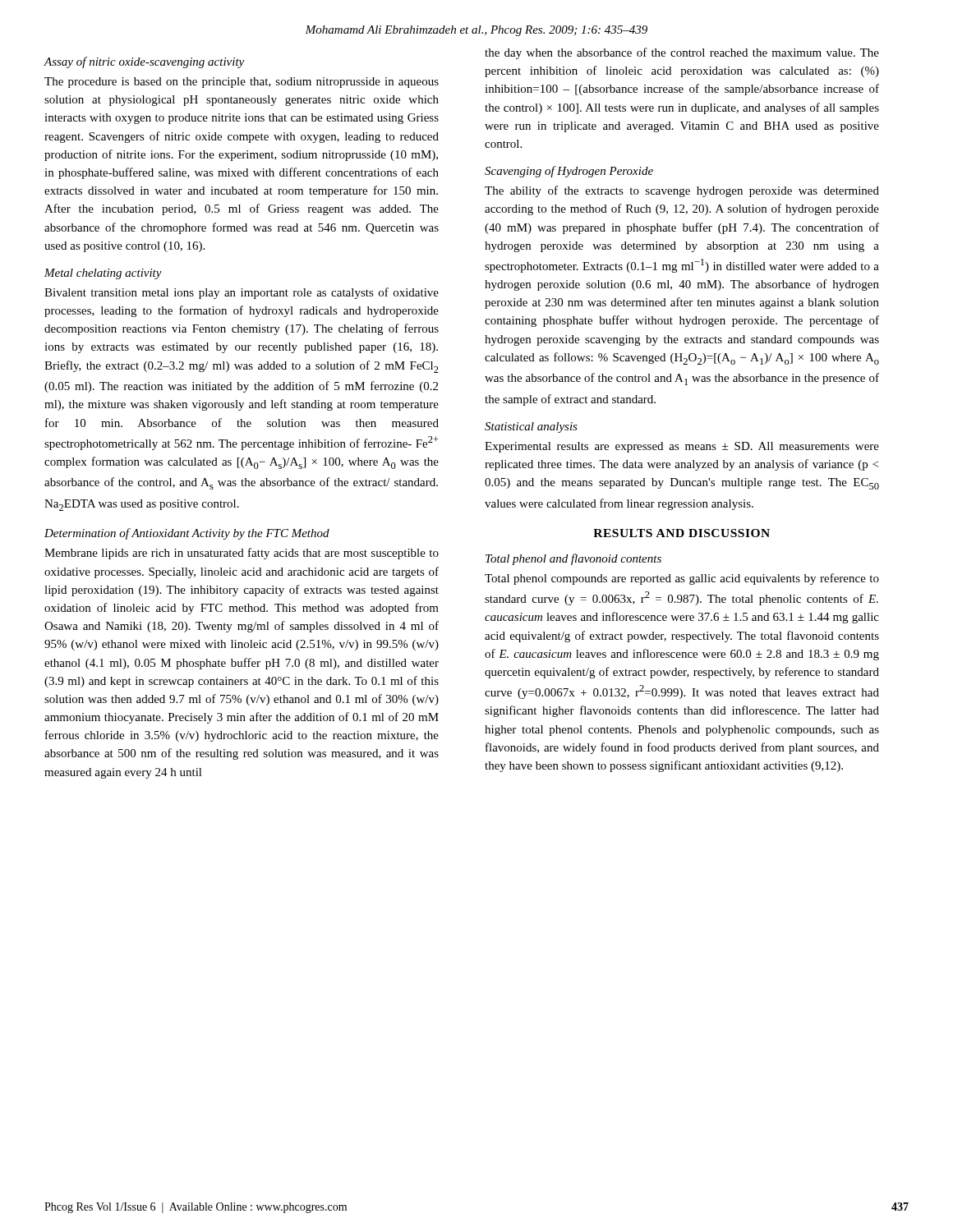Viewport: 953px width, 1232px height.
Task: Locate the section header with the text "Determination of Antioxidant Activity by the"
Action: (x=187, y=533)
